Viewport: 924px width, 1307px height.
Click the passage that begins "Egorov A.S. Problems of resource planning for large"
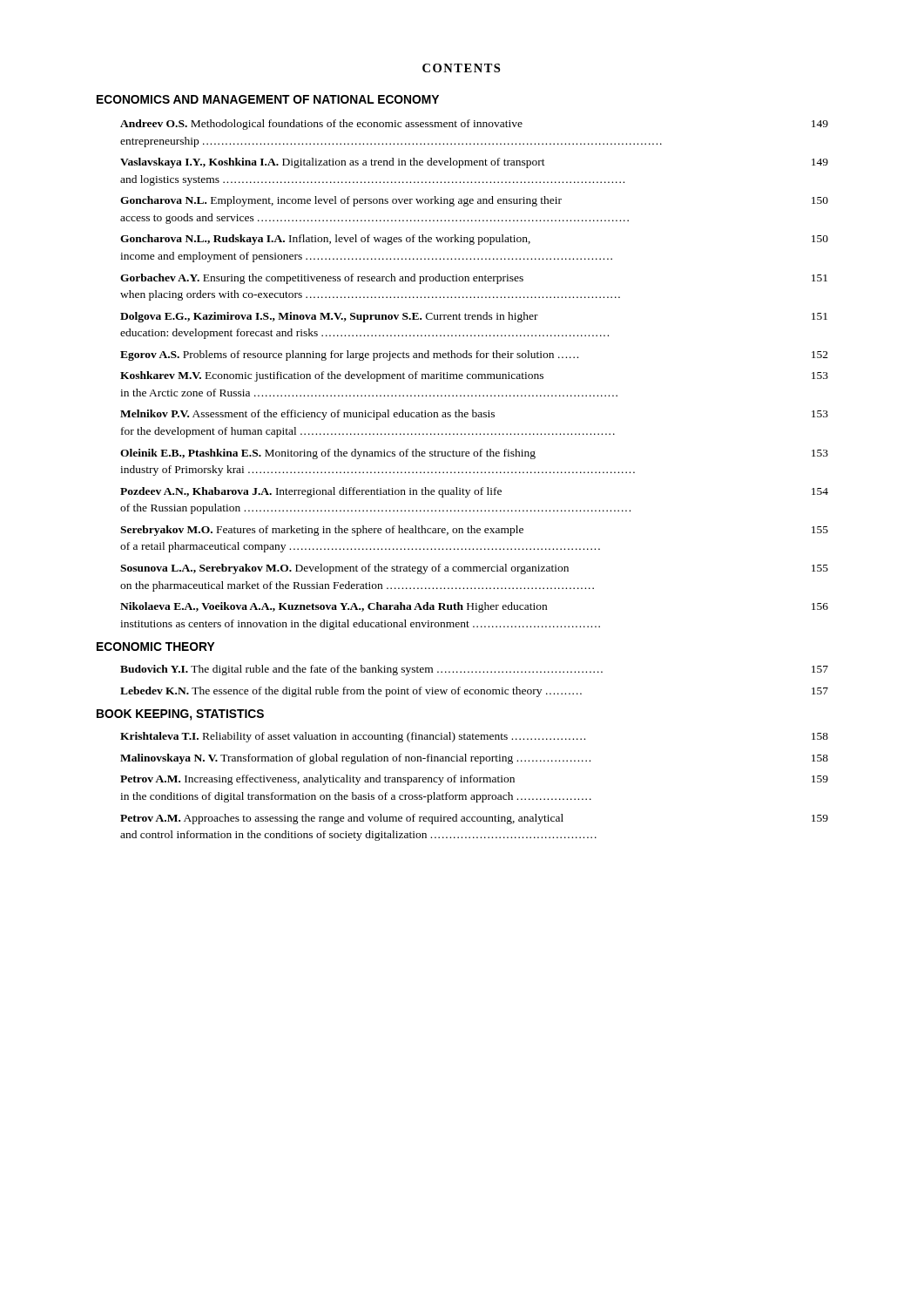point(474,354)
